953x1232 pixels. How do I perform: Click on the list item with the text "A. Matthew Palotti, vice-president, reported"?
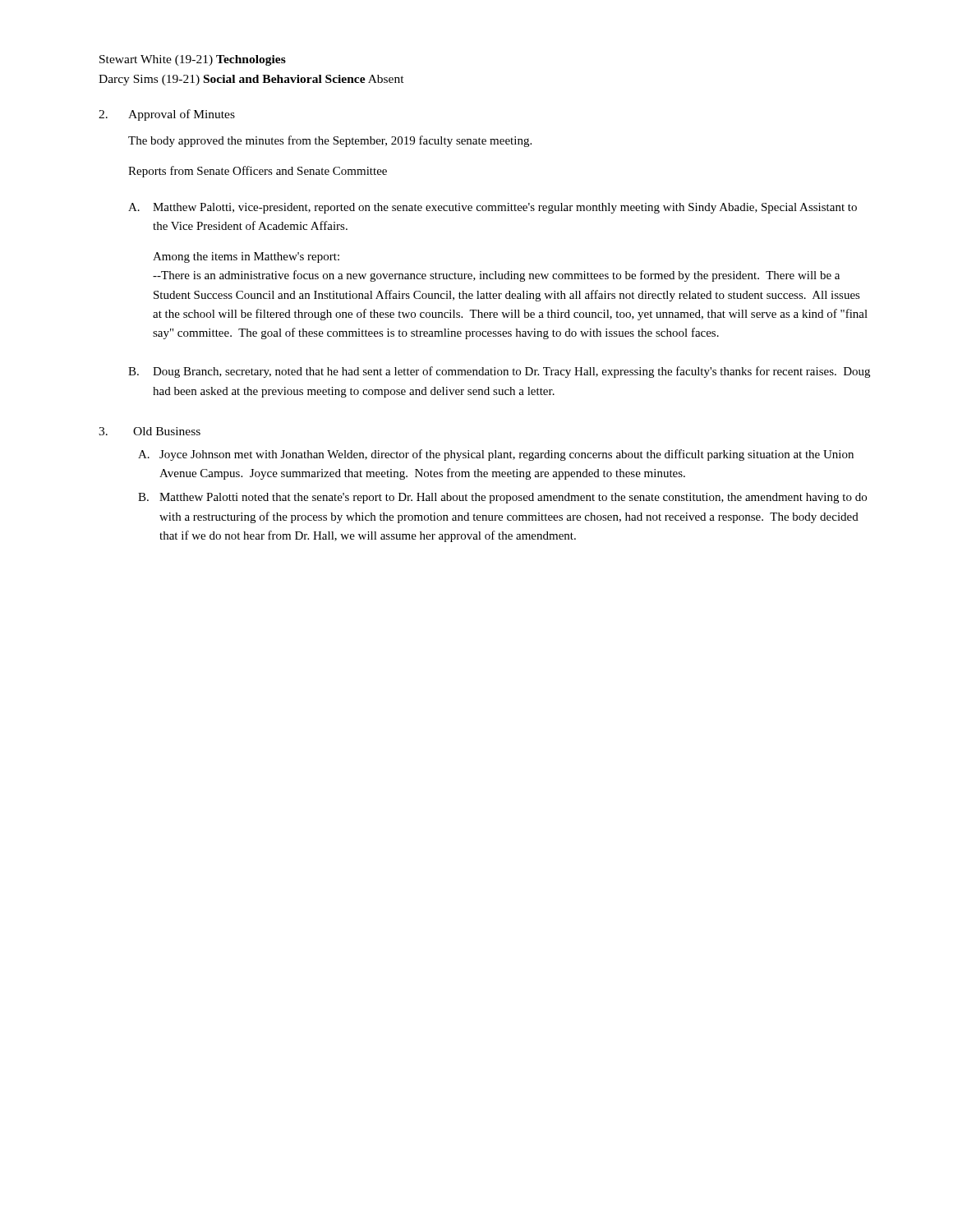(500, 217)
